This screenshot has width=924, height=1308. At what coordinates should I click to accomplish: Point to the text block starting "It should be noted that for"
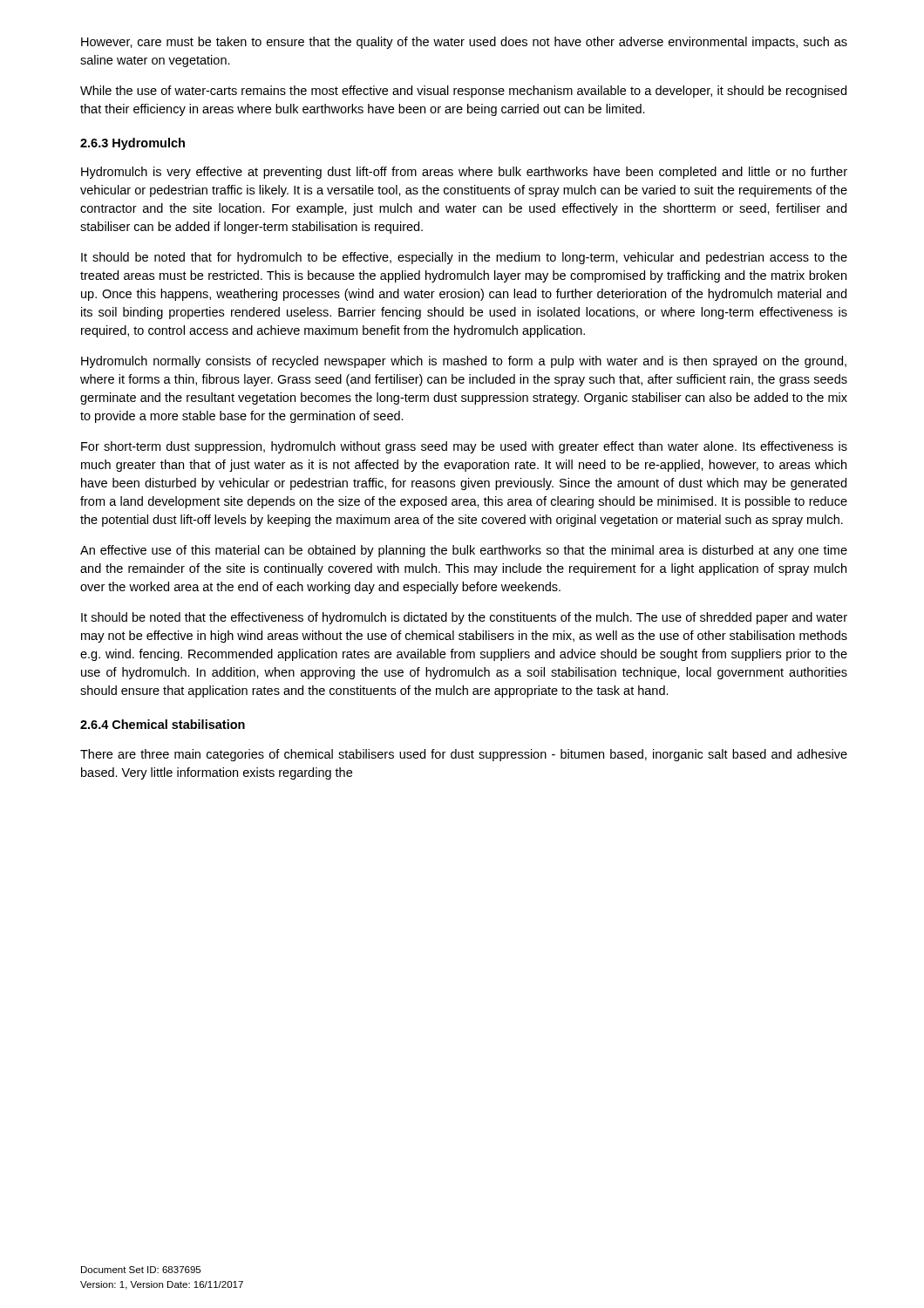[464, 294]
